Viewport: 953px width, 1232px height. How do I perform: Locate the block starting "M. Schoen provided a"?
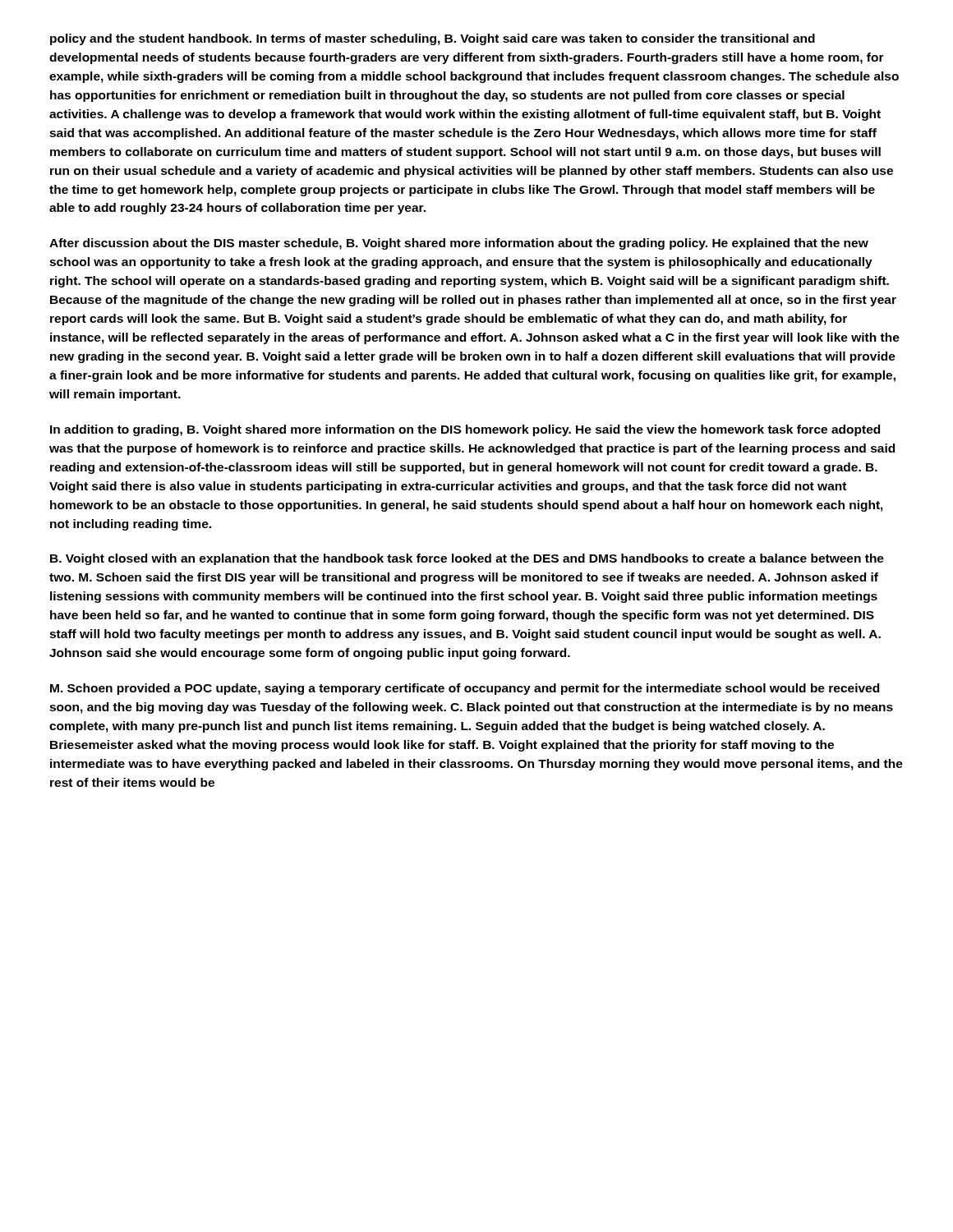(476, 735)
